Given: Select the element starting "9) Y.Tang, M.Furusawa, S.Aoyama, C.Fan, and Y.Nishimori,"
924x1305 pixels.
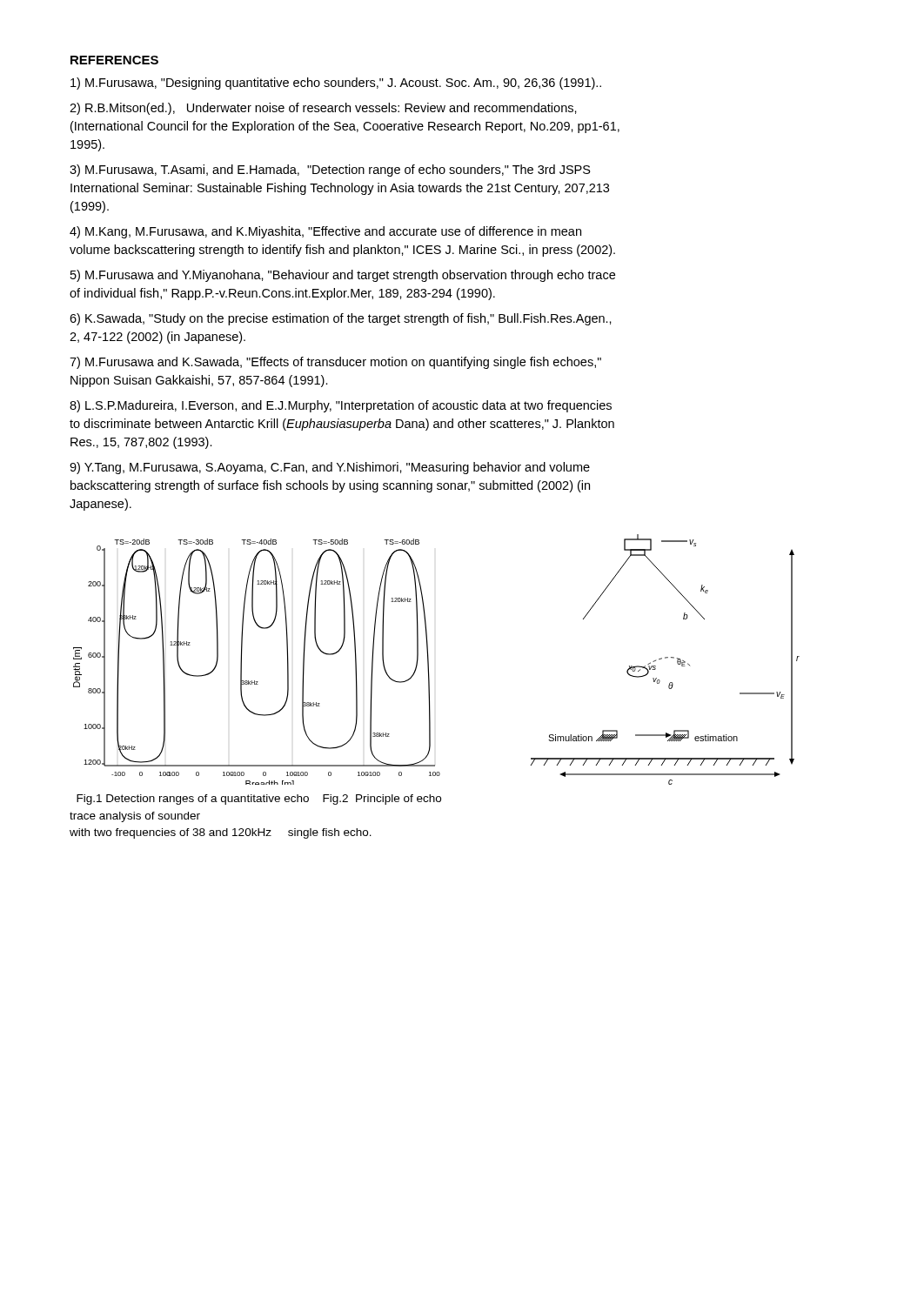Looking at the screenshot, I should tap(330, 486).
